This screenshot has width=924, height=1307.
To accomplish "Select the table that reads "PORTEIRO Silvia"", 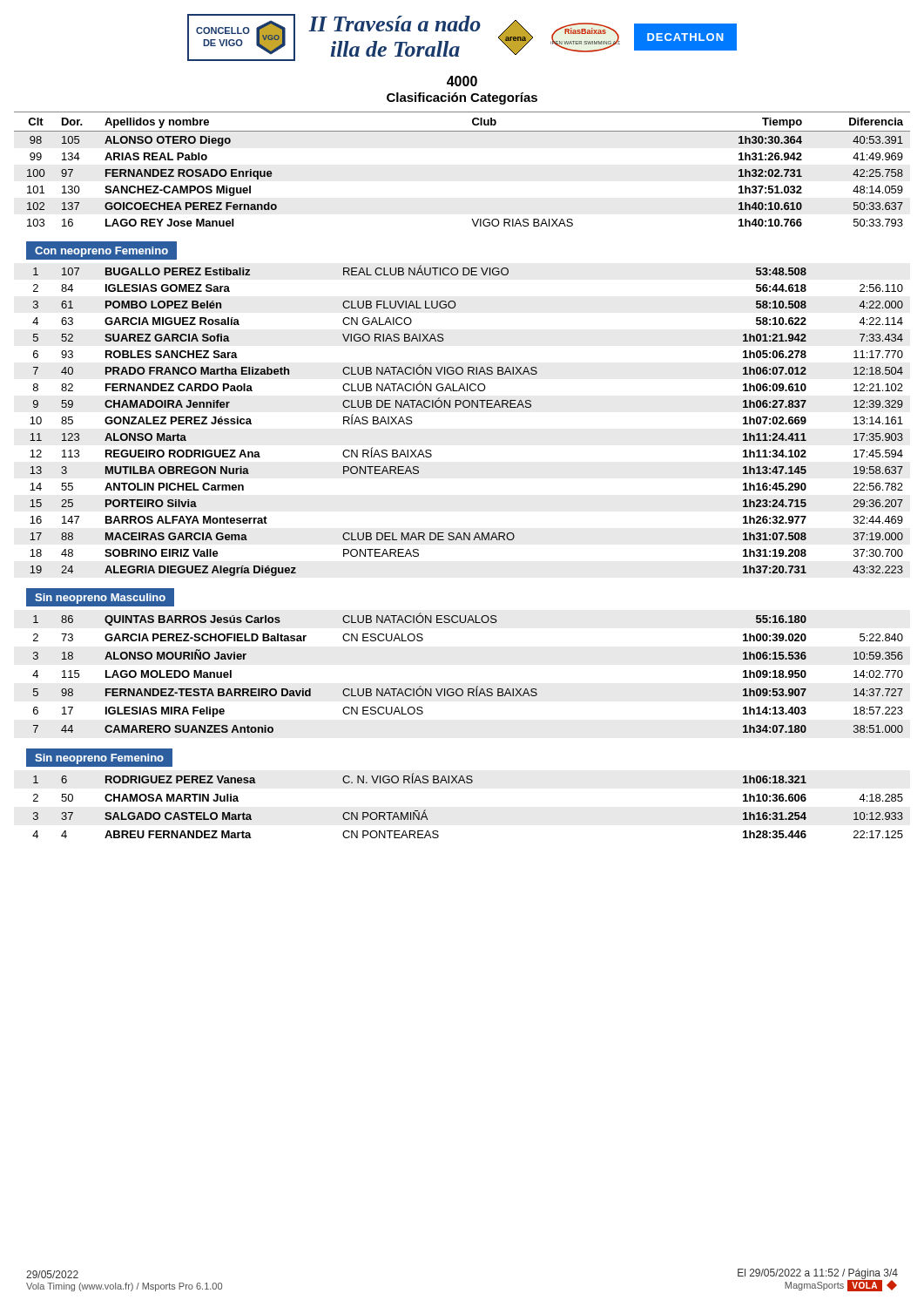I will click(462, 421).
